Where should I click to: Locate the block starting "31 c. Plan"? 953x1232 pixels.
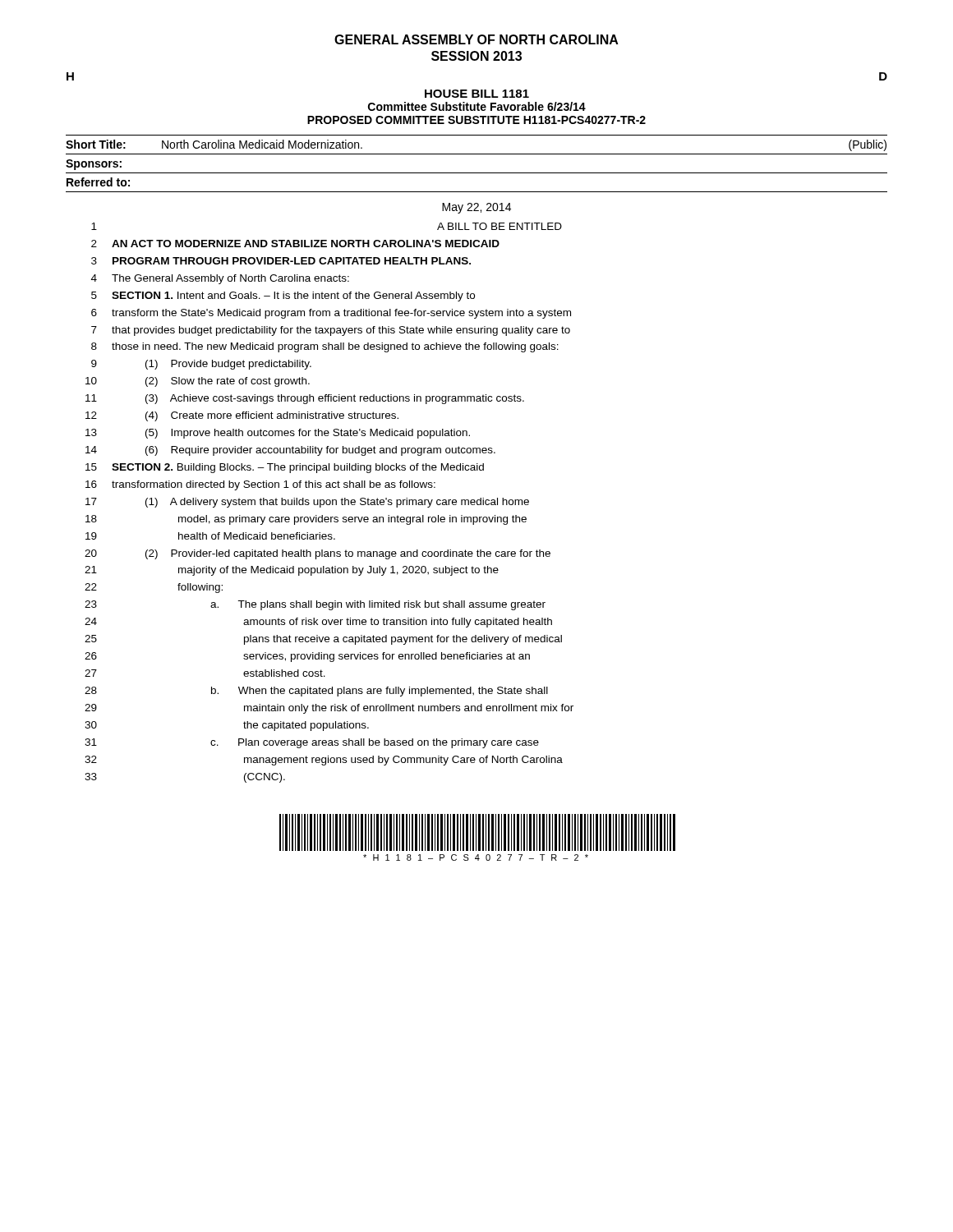tap(476, 743)
